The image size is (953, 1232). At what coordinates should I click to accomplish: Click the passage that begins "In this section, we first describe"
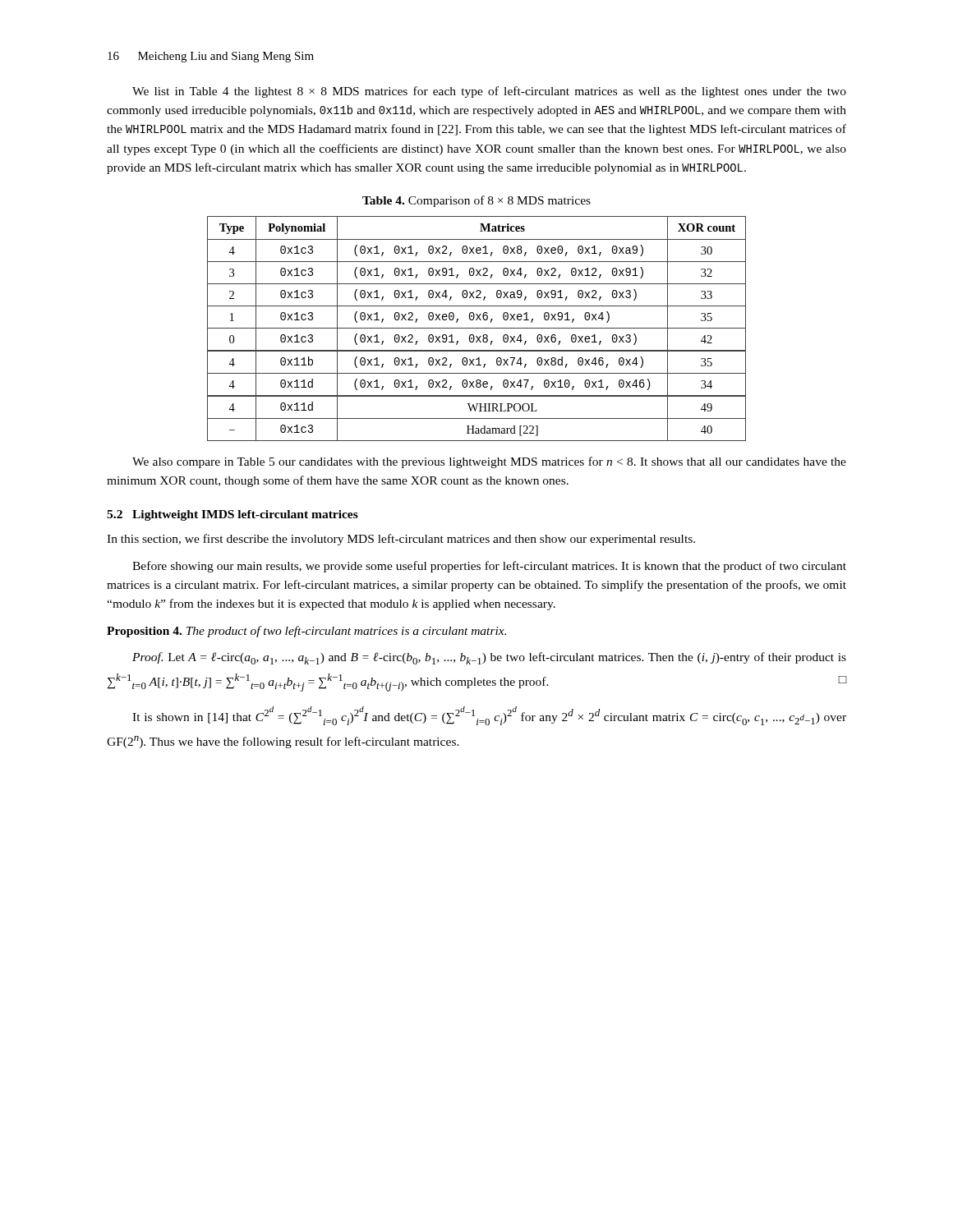pyautogui.click(x=476, y=540)
